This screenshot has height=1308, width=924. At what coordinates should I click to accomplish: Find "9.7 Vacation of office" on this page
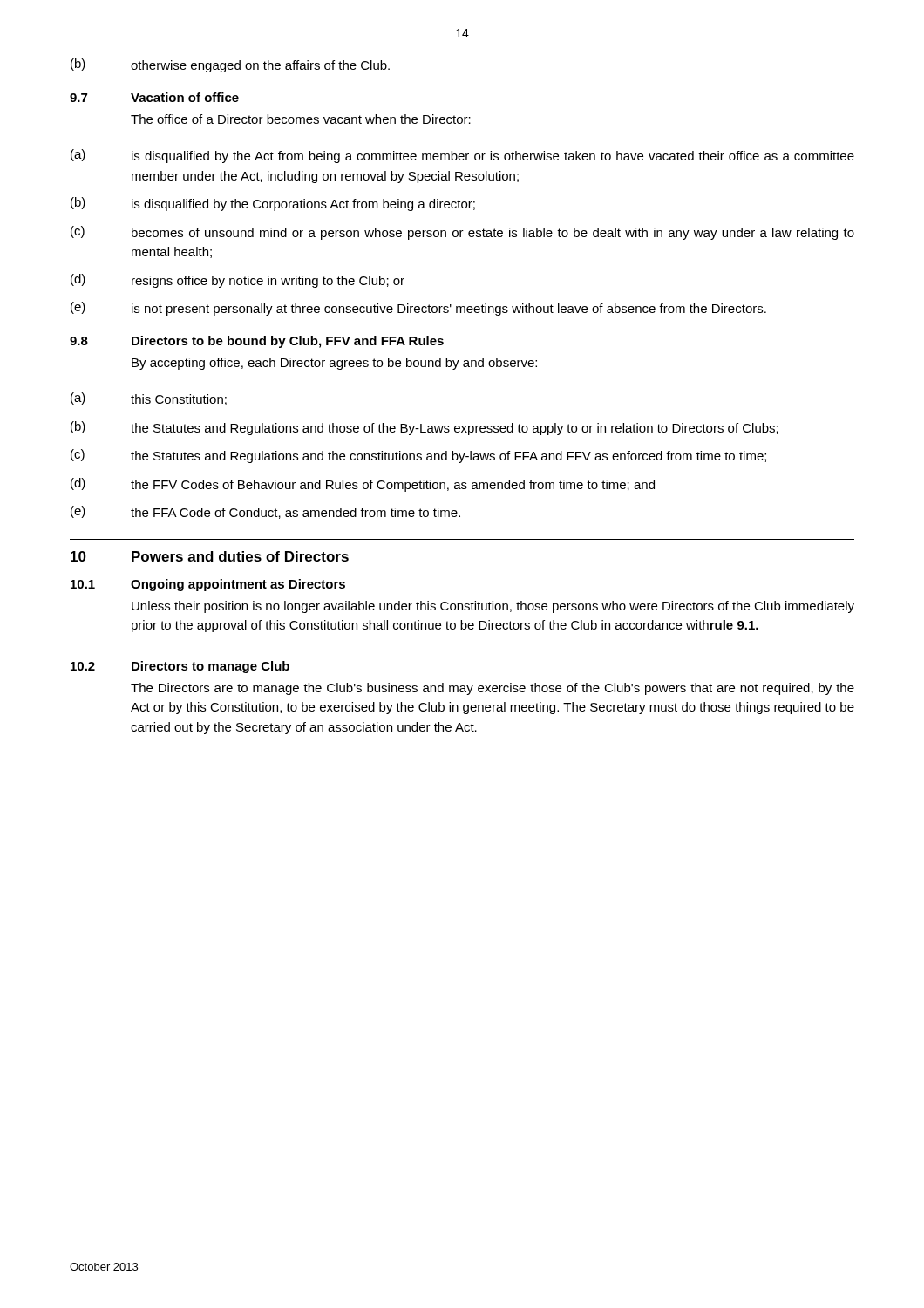pyautogui.click(x=154, y=97)
